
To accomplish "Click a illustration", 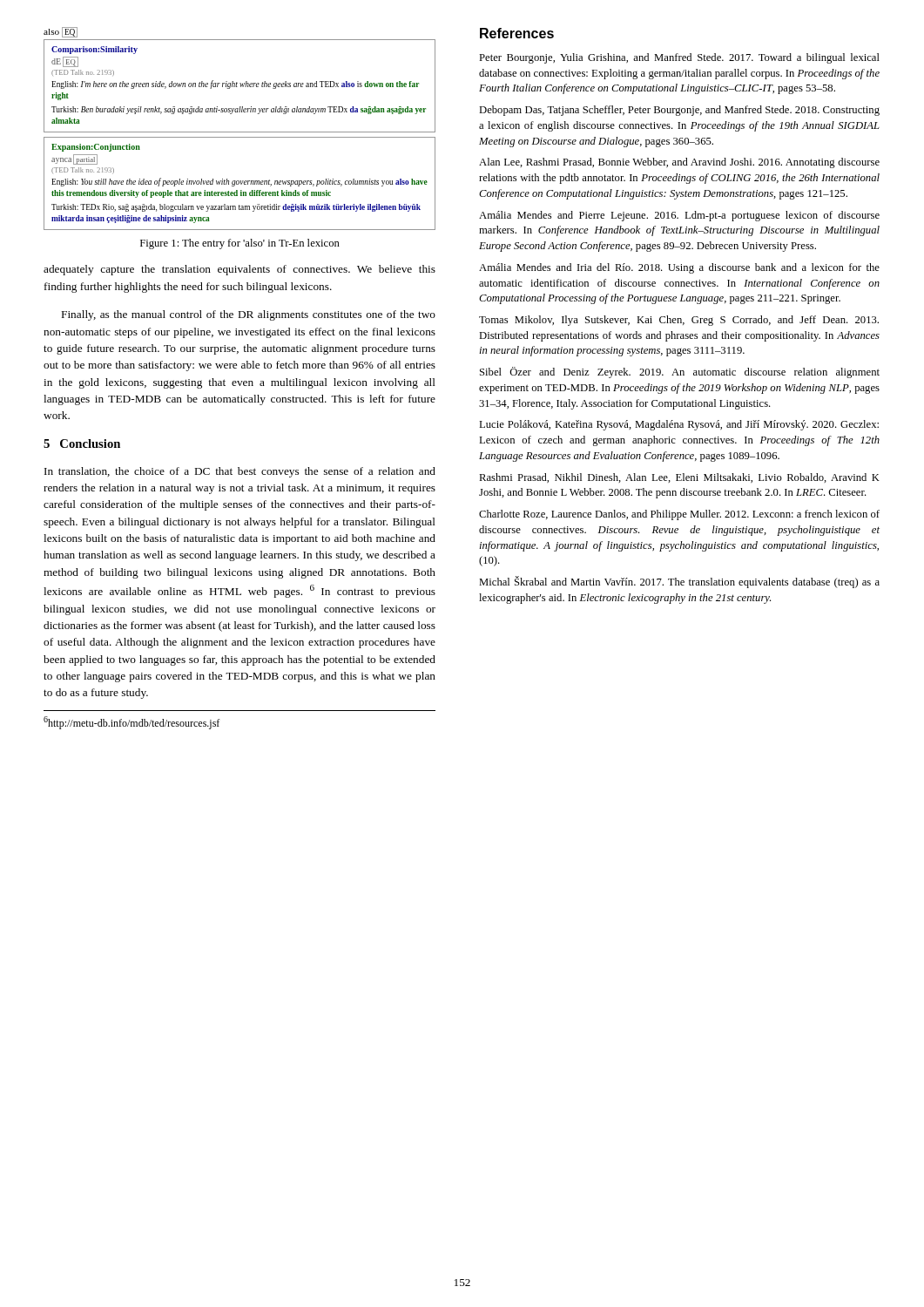I will 240,128.
